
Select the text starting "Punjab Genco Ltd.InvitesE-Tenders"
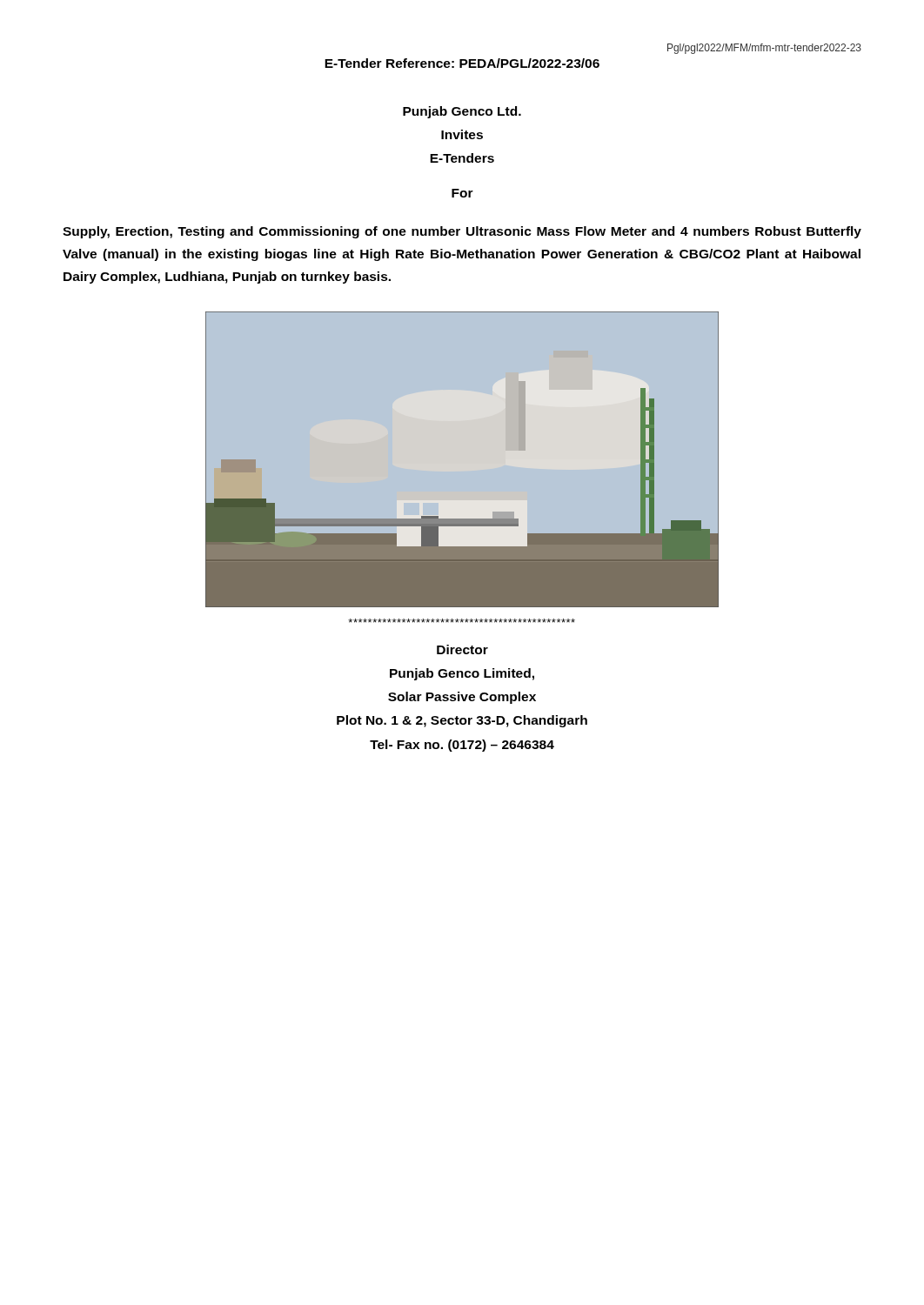[462, 134]
